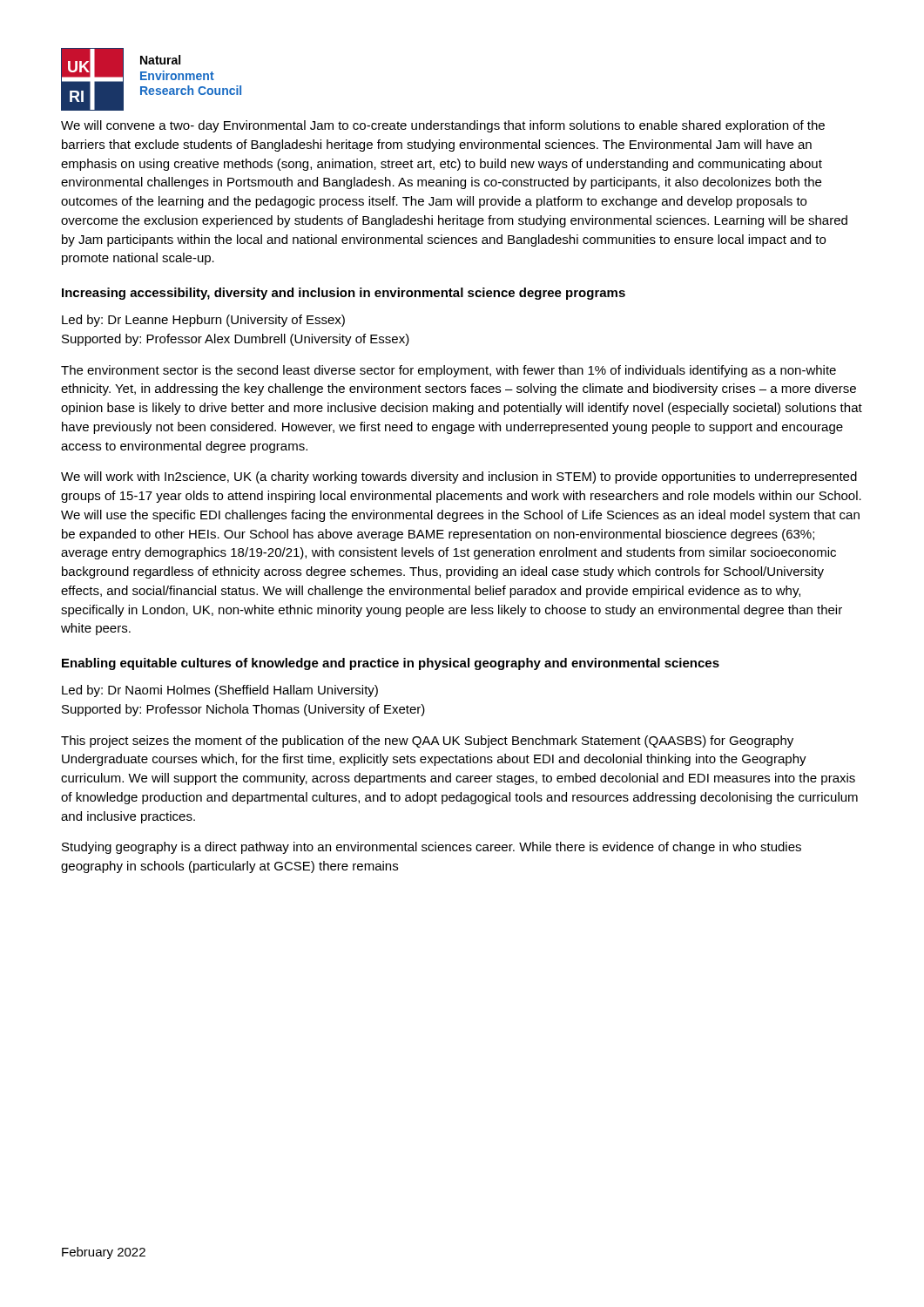
Task: Point to the region starting "Increasing accessibility, diversity and inclusion in"
Action: tap(343, 292)
